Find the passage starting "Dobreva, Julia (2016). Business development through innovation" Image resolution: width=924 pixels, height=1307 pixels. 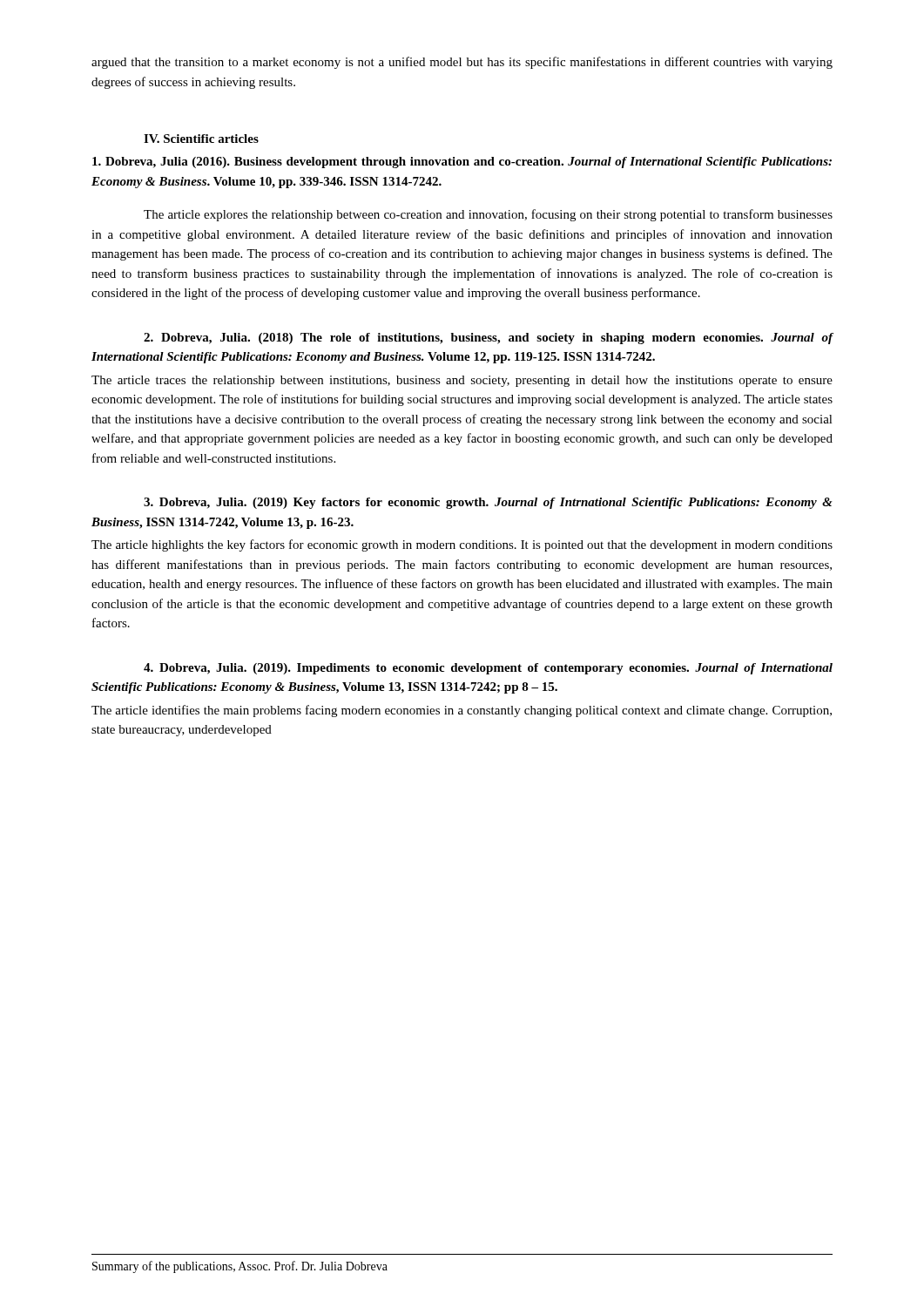(x=462, y=171)
